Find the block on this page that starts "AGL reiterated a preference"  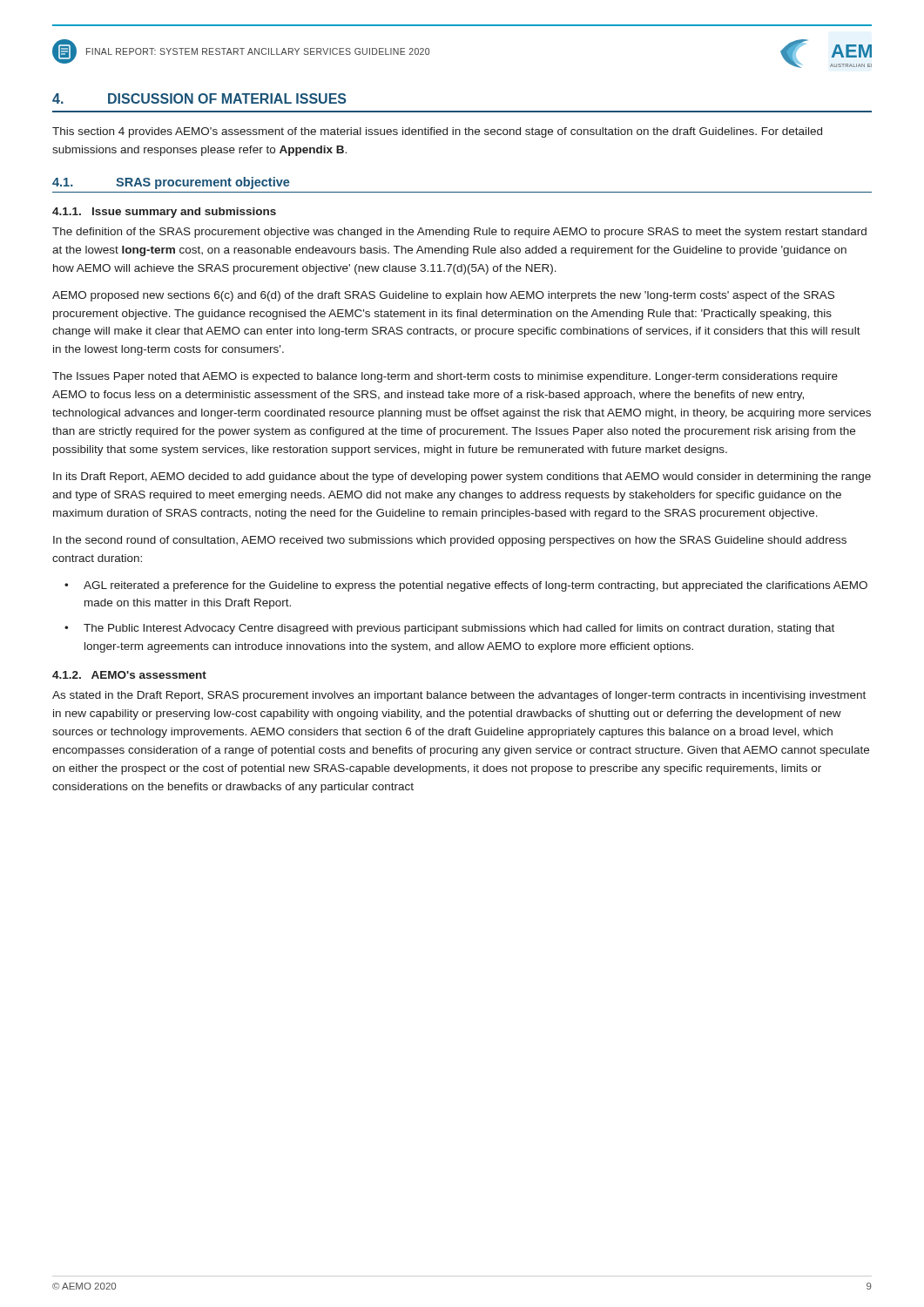pyautogui.click(x=476, y=594)
